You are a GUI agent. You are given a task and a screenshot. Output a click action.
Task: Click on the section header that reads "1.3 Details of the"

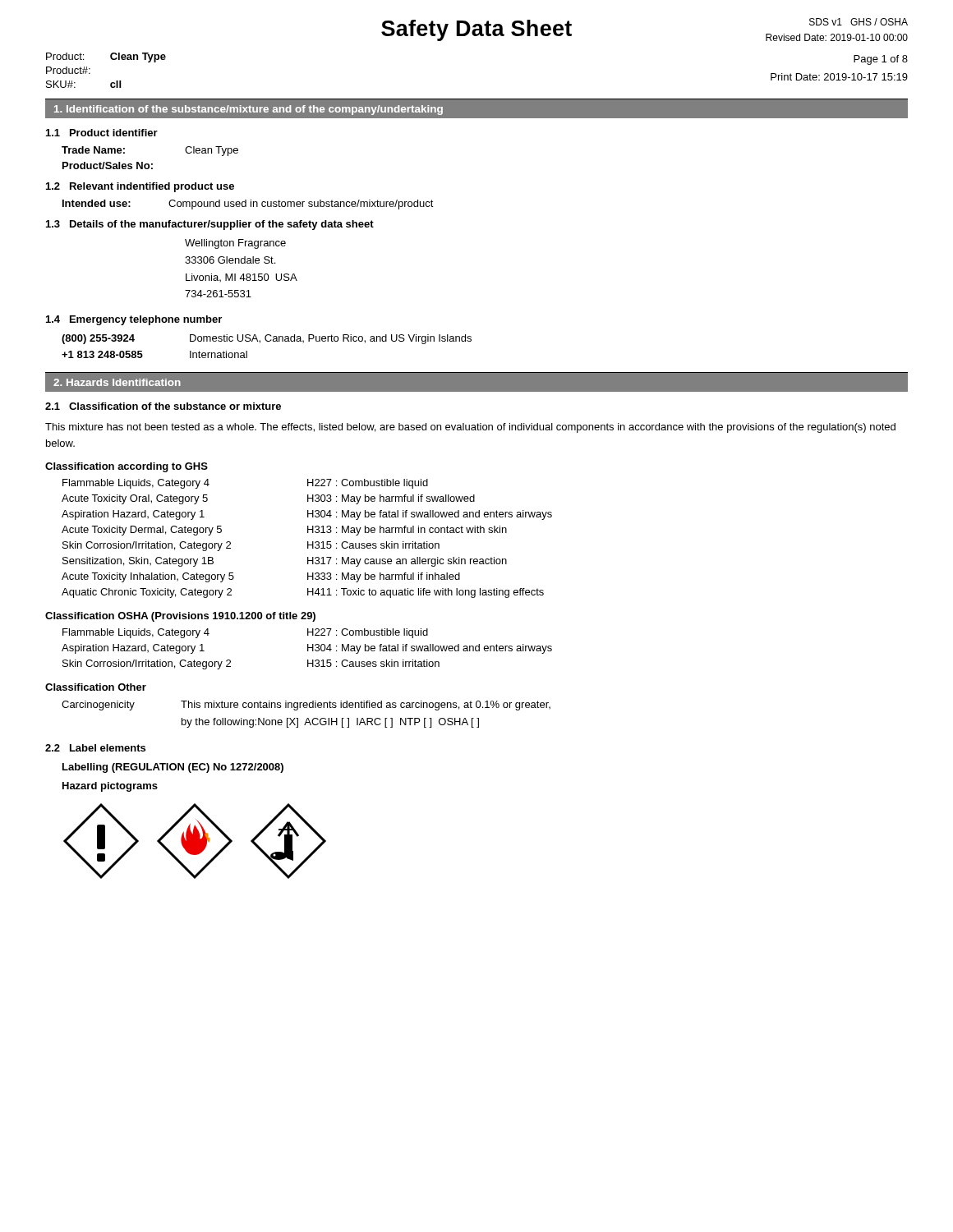coord(209,224)
